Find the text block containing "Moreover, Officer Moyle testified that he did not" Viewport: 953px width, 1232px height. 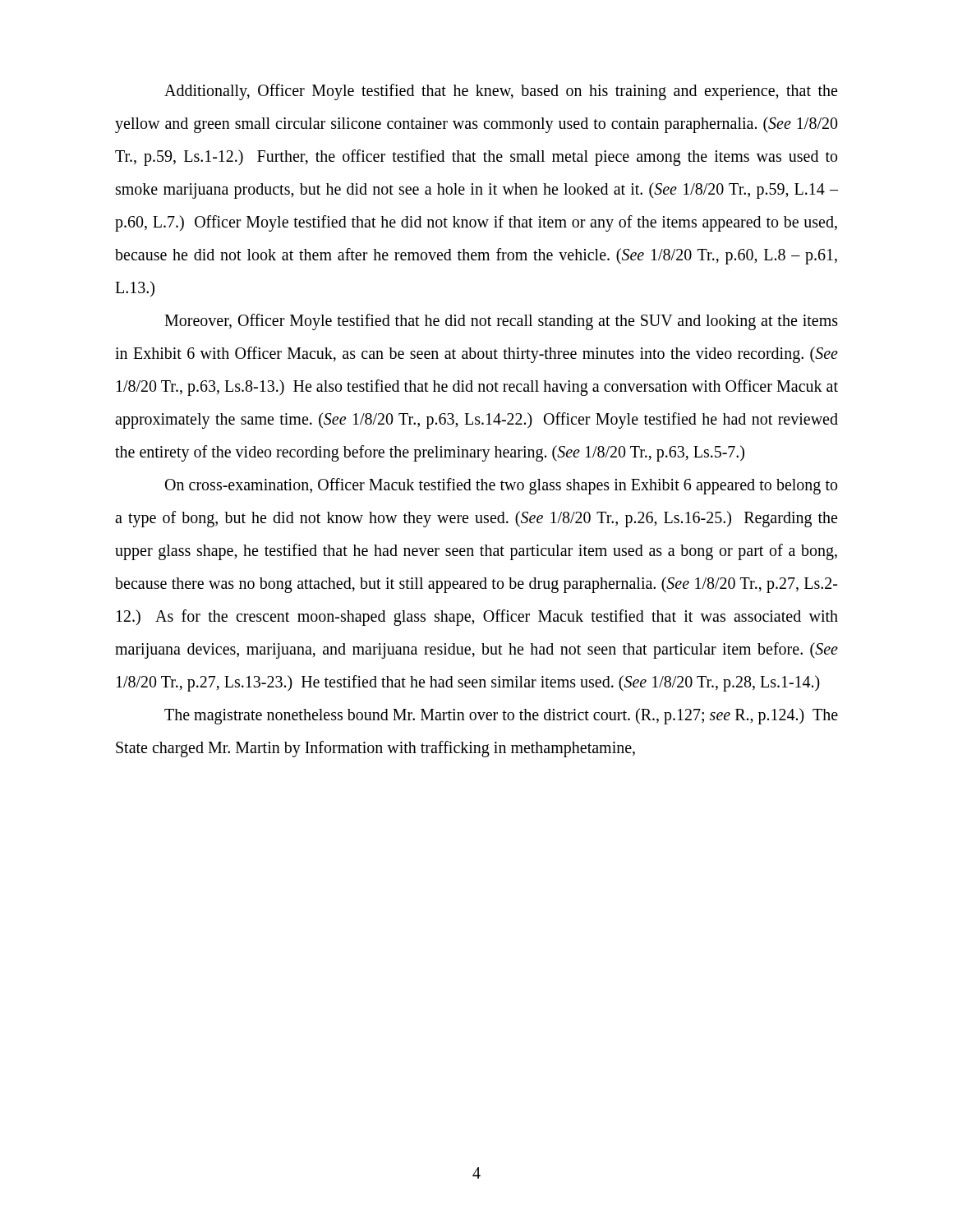pyautogui.click(x=476, y=386)
